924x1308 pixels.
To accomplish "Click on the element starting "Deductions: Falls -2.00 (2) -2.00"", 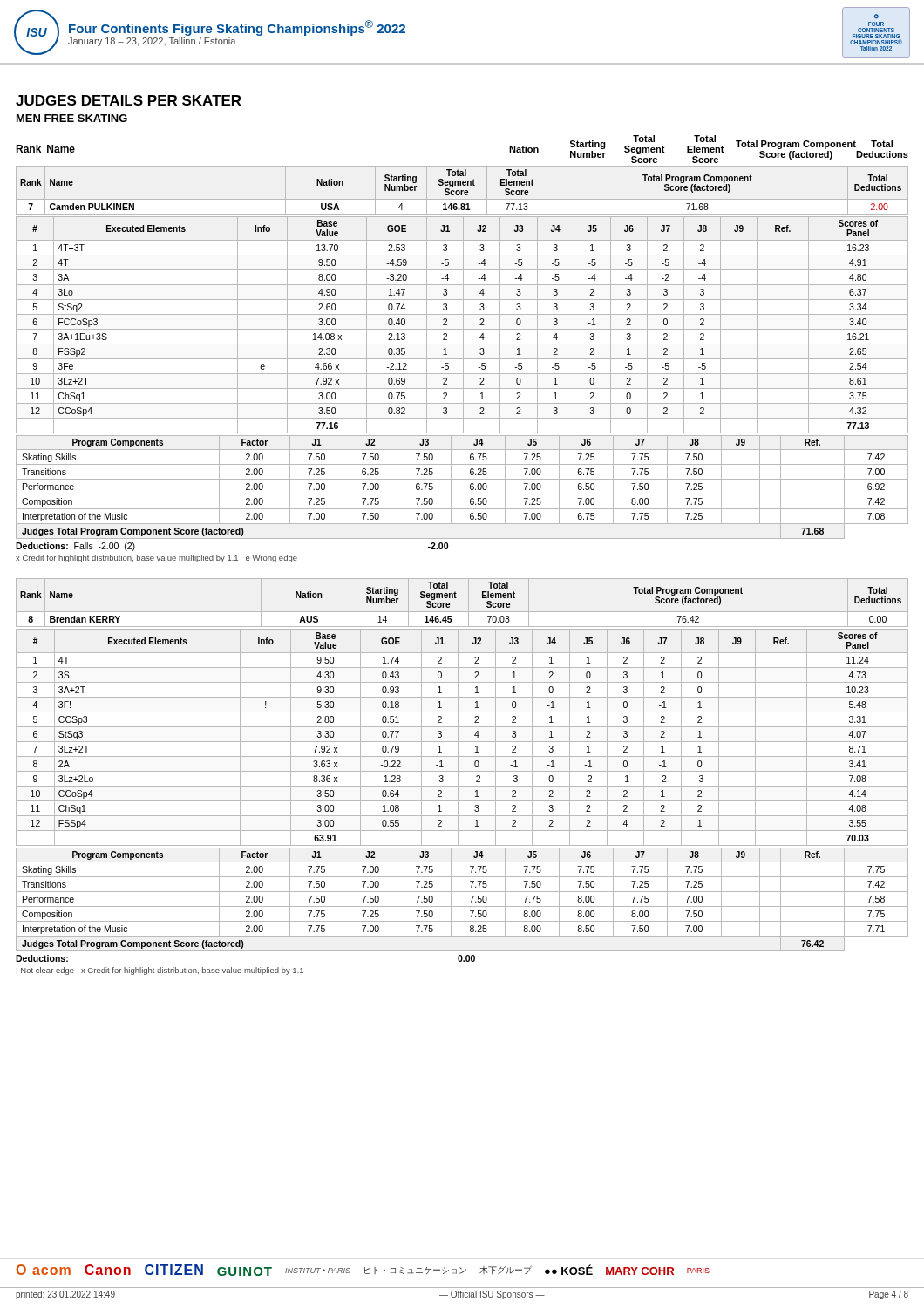I will pyautogui.click(x=232, y=546).
